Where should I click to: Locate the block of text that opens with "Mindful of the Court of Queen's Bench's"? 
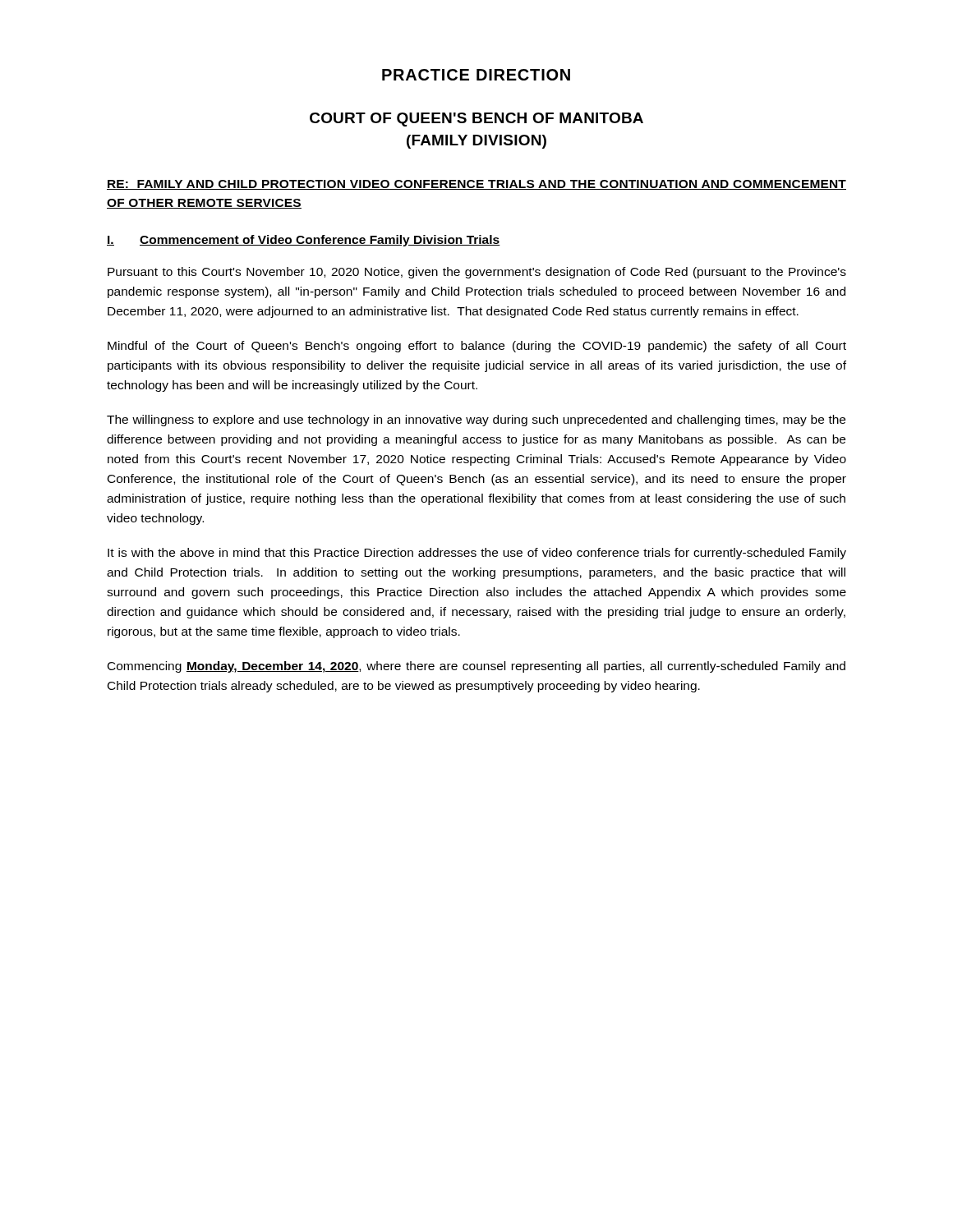click(x=476, y=365)
